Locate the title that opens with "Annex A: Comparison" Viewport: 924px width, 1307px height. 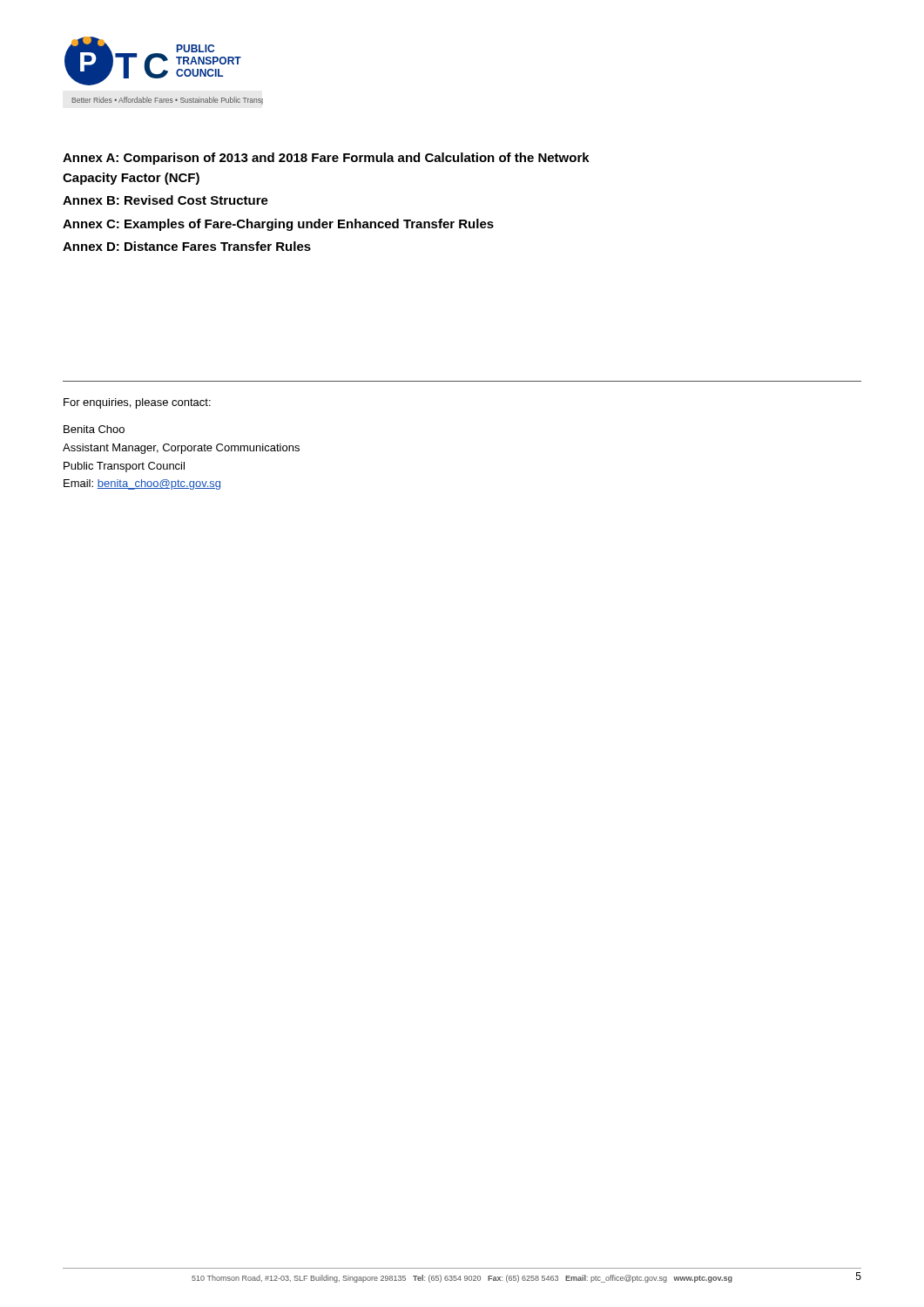click(326, 167)
